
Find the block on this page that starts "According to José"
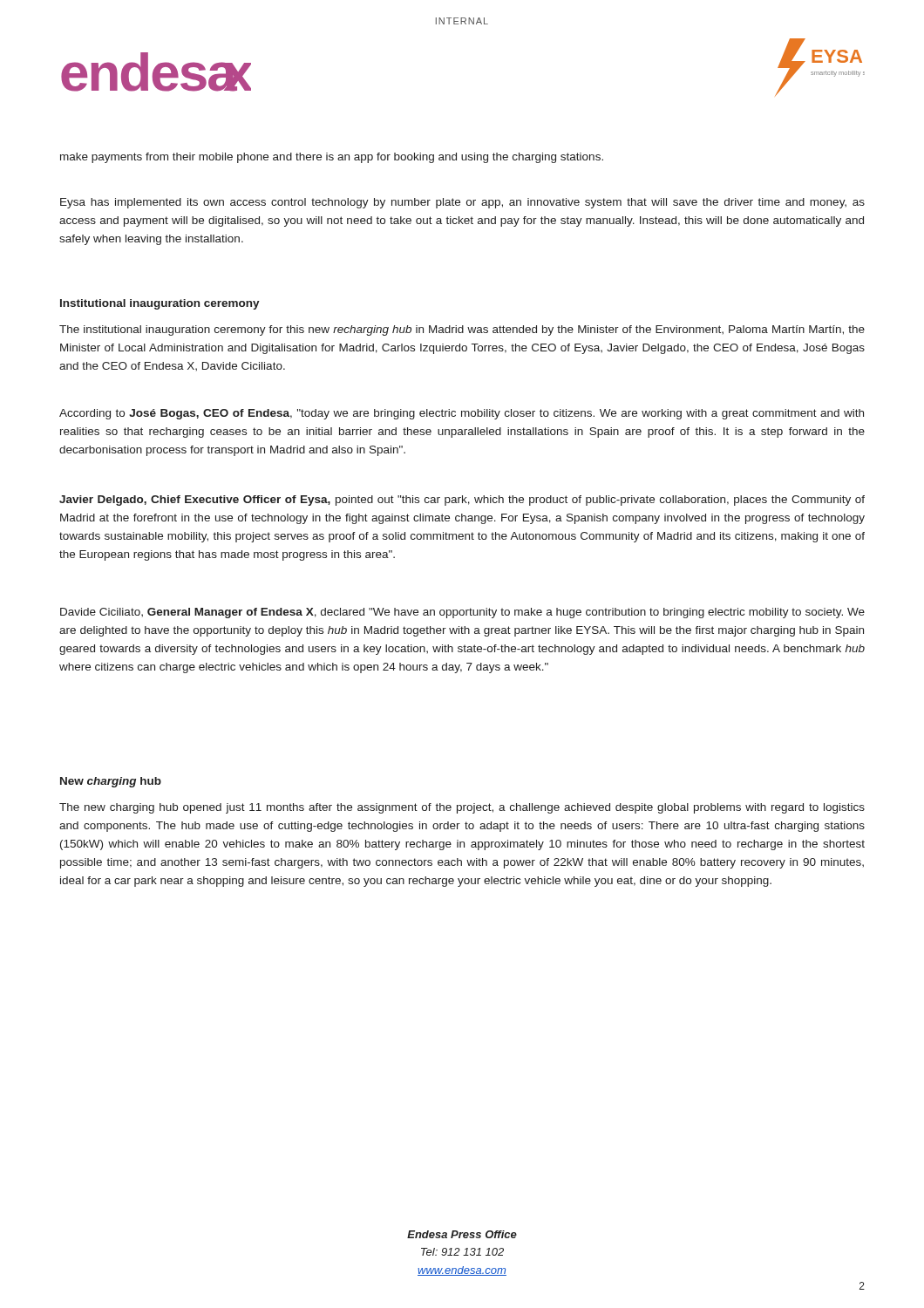pos(462,431)
